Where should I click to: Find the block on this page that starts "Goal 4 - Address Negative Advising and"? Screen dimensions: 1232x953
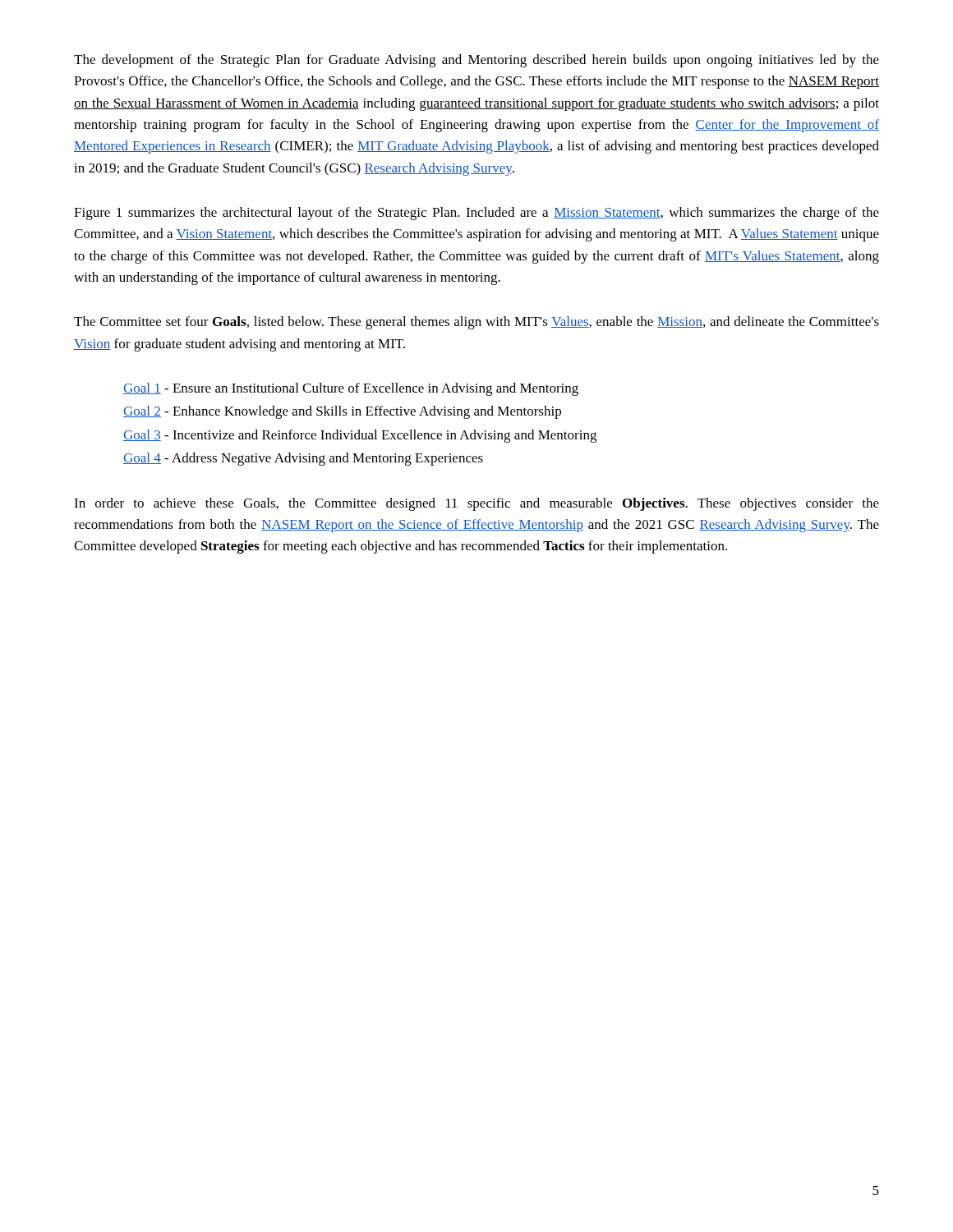(303, 458)
